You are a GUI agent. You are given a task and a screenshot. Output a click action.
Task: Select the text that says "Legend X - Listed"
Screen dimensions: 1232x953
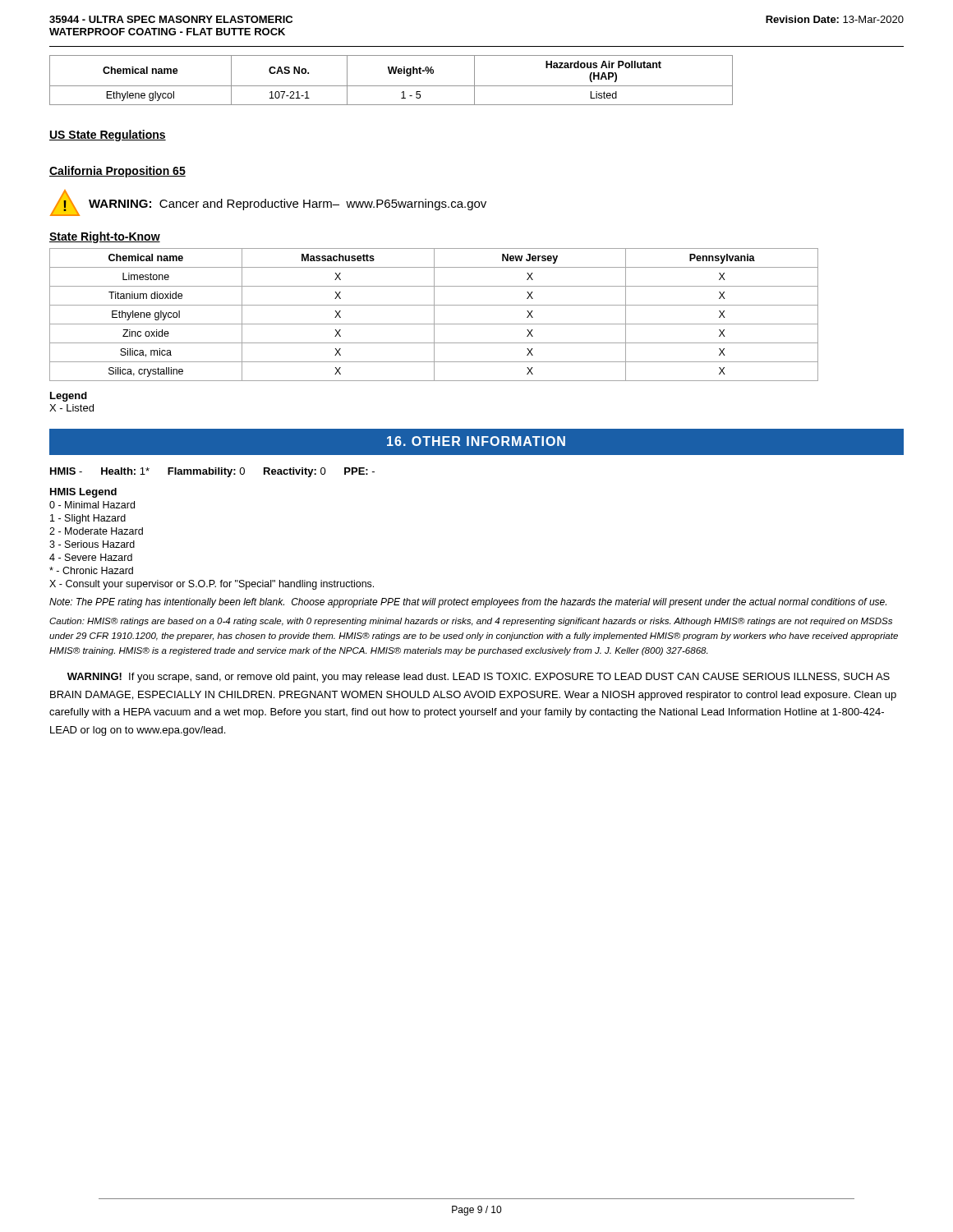pyautogui.click(x=72, y=402)
